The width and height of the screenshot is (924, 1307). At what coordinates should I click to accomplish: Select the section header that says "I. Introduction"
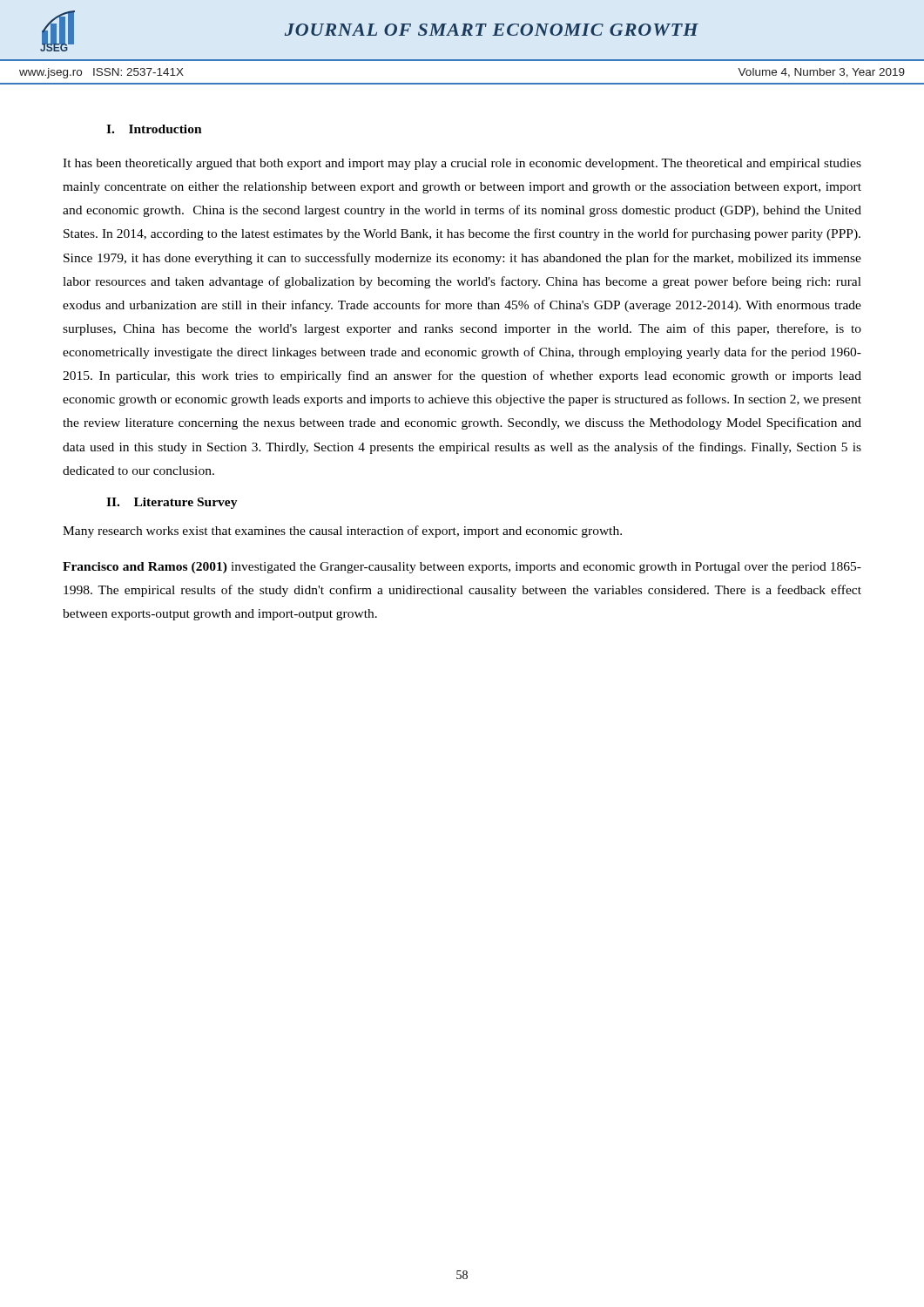pyautogui.click(x=154, y=129)
